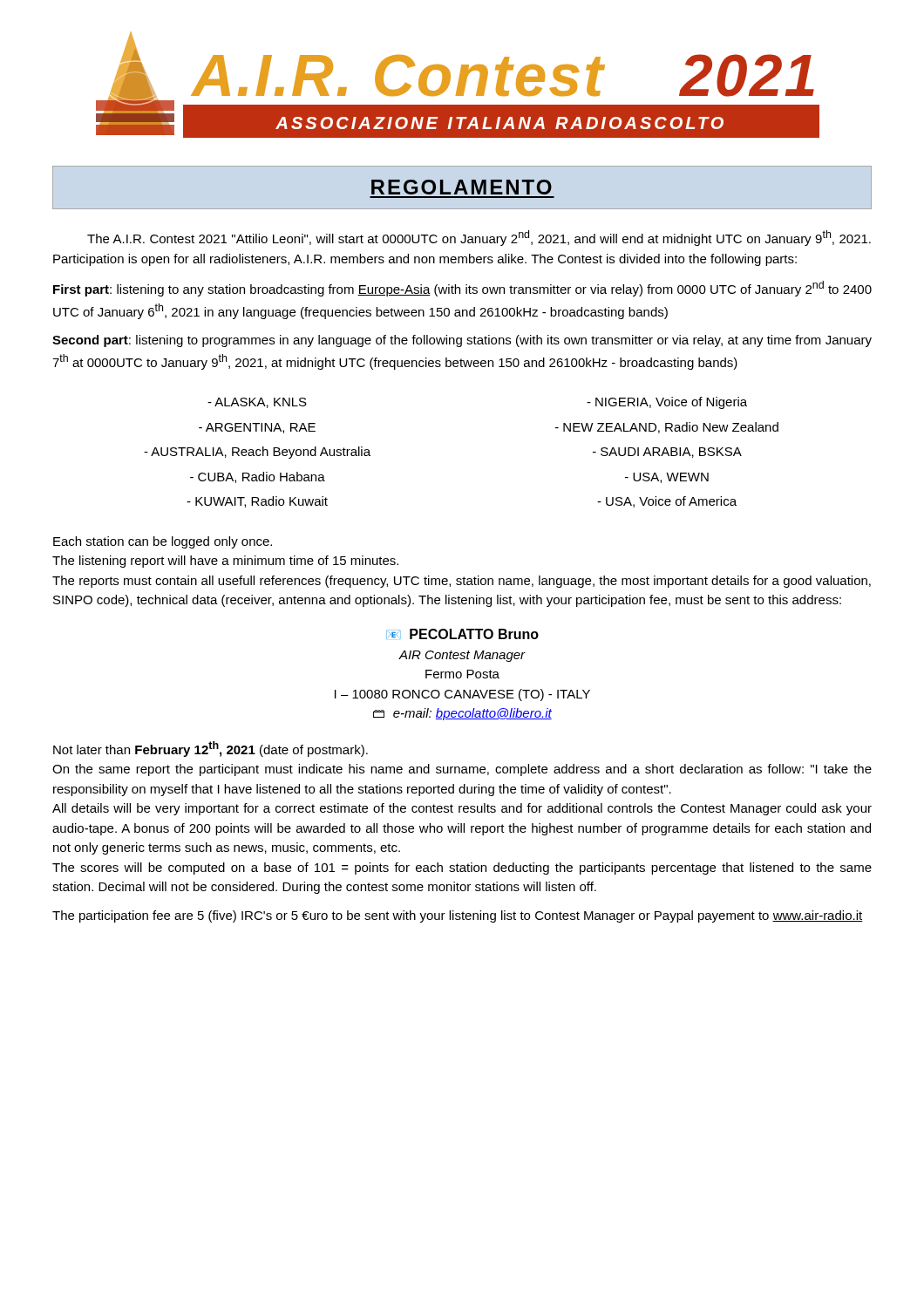Find the logo
This screenshot has width=924, height=1308.
(x=462, y=78)
